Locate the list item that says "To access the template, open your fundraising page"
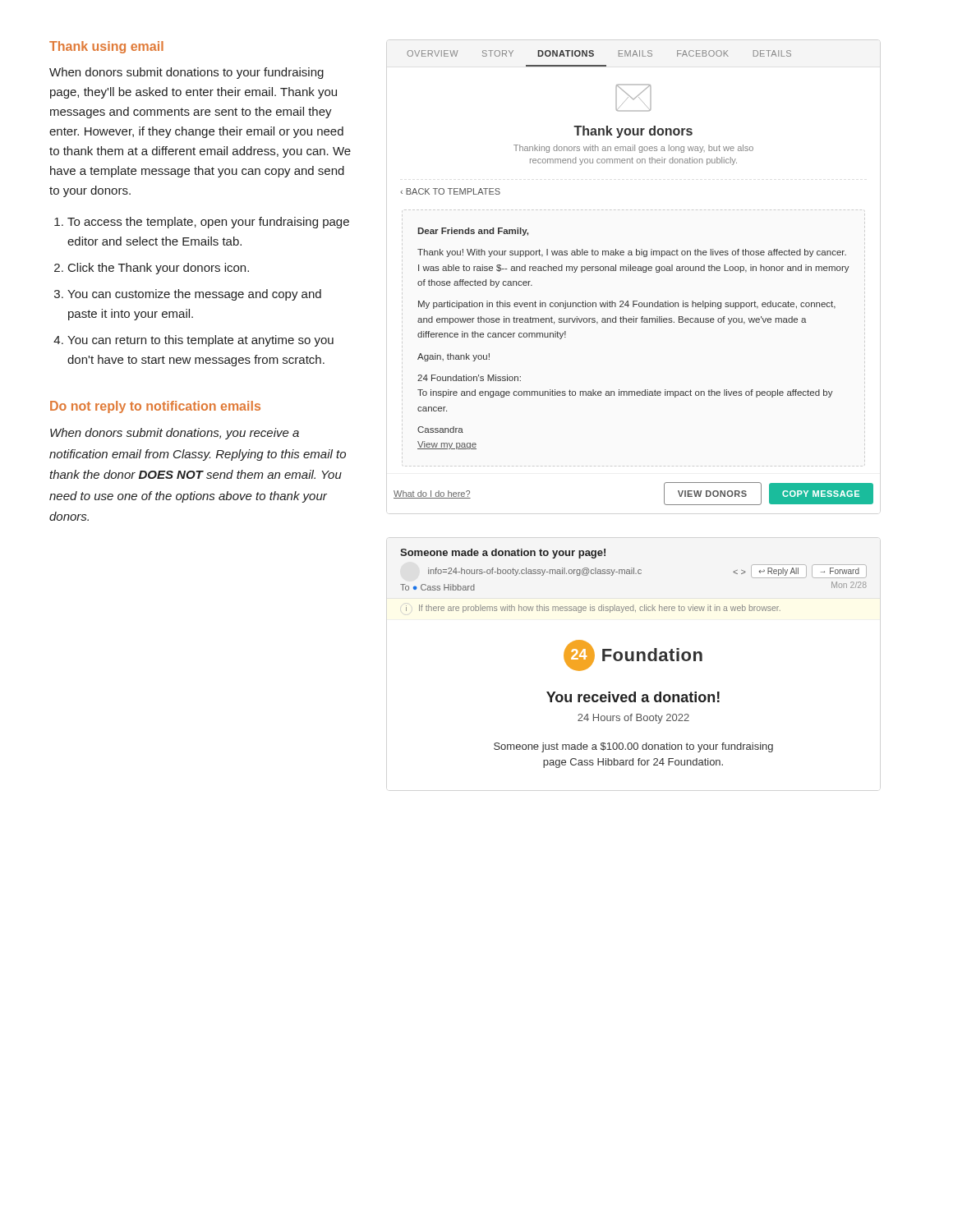 [209, 231]
